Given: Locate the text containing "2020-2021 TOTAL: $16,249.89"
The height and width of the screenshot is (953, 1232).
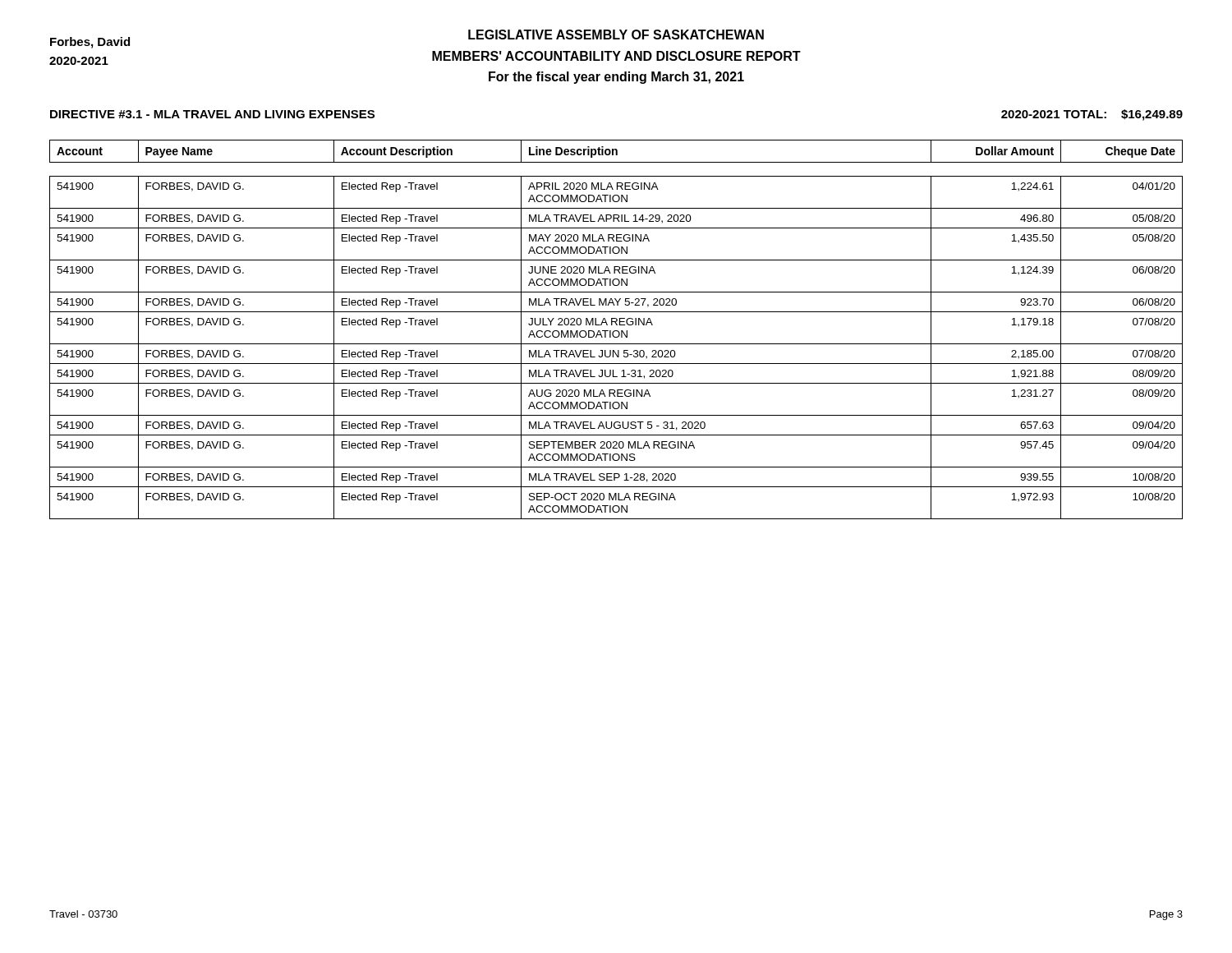Looking at the screenshot, I should point(1092,114).
